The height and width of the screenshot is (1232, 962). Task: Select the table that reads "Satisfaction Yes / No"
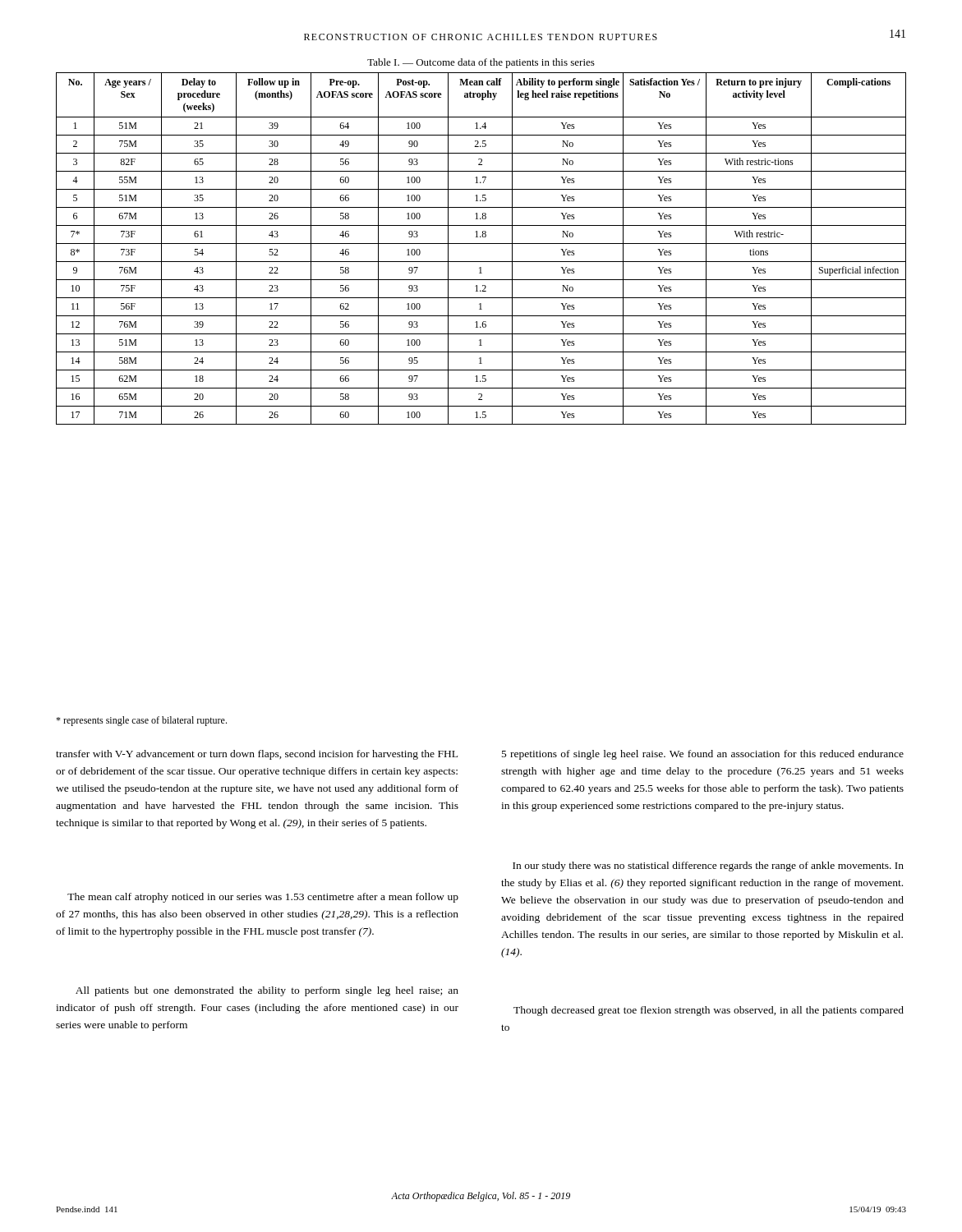481,248
